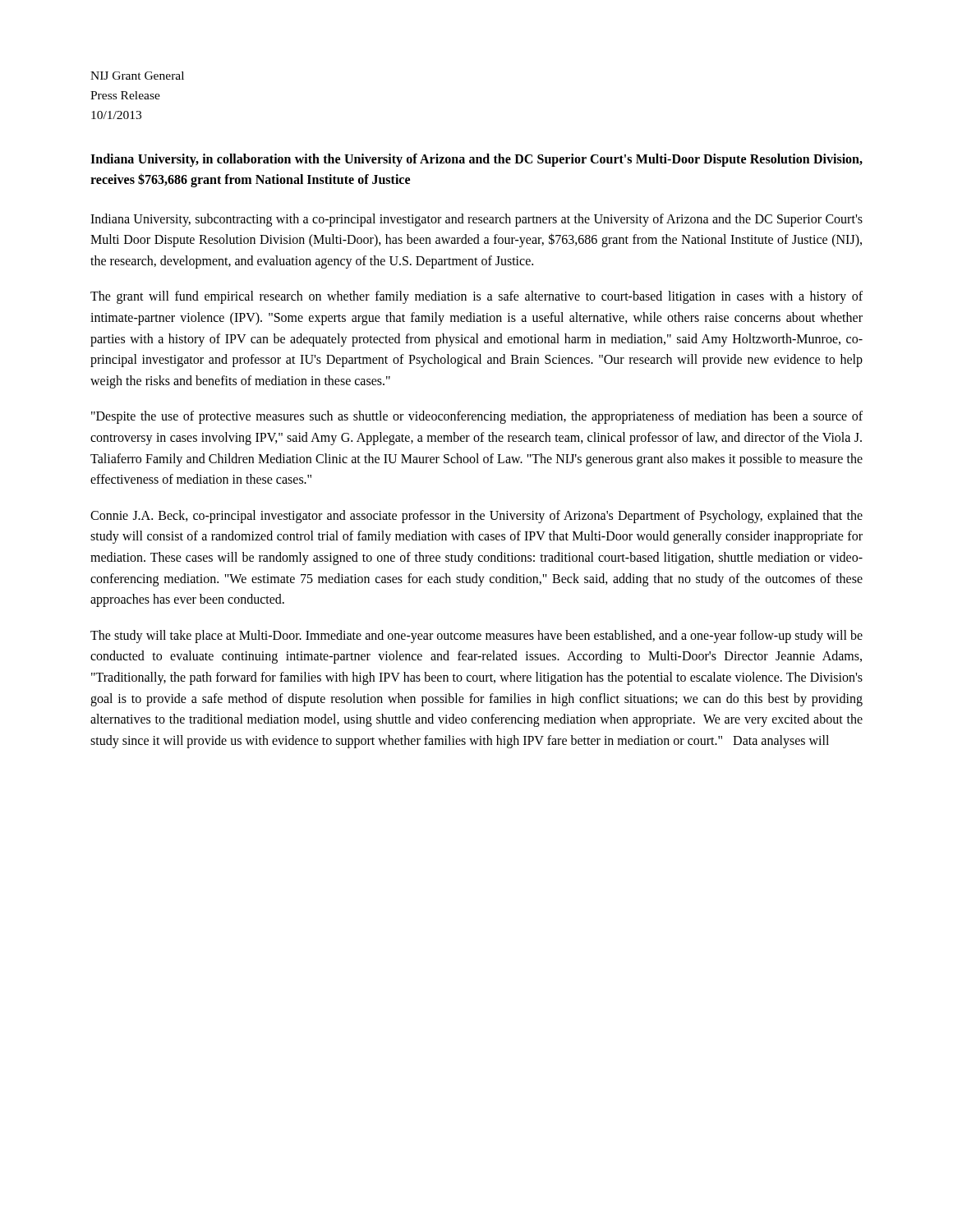Point to the block starting "The grant will fund"
The image size is (953, 1232).
(x=476, y=338)
